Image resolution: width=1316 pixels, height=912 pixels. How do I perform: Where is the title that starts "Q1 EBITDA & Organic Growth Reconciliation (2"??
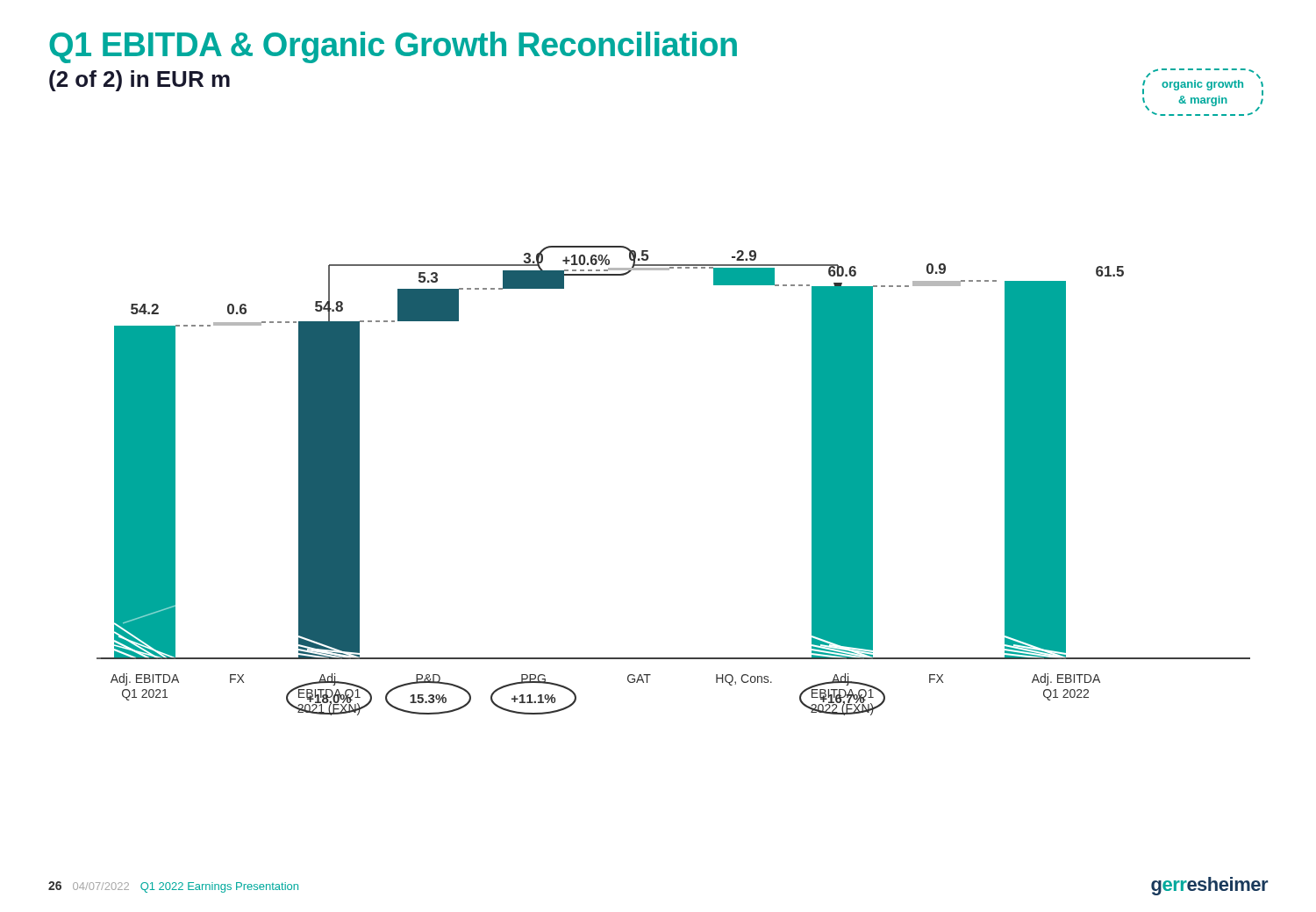tap(393, 60)
